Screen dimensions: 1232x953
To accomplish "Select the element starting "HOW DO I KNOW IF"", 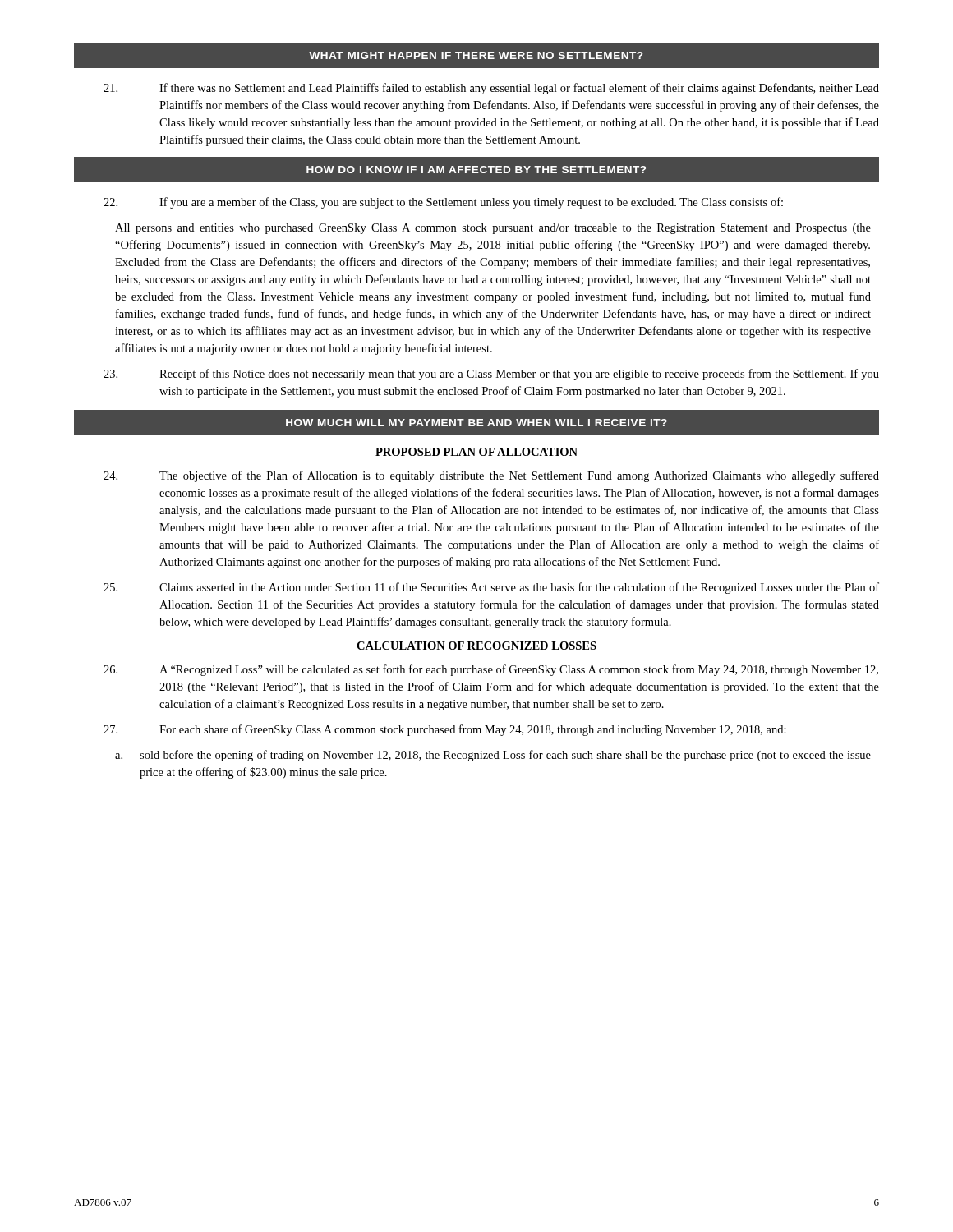I will (476, 170).
